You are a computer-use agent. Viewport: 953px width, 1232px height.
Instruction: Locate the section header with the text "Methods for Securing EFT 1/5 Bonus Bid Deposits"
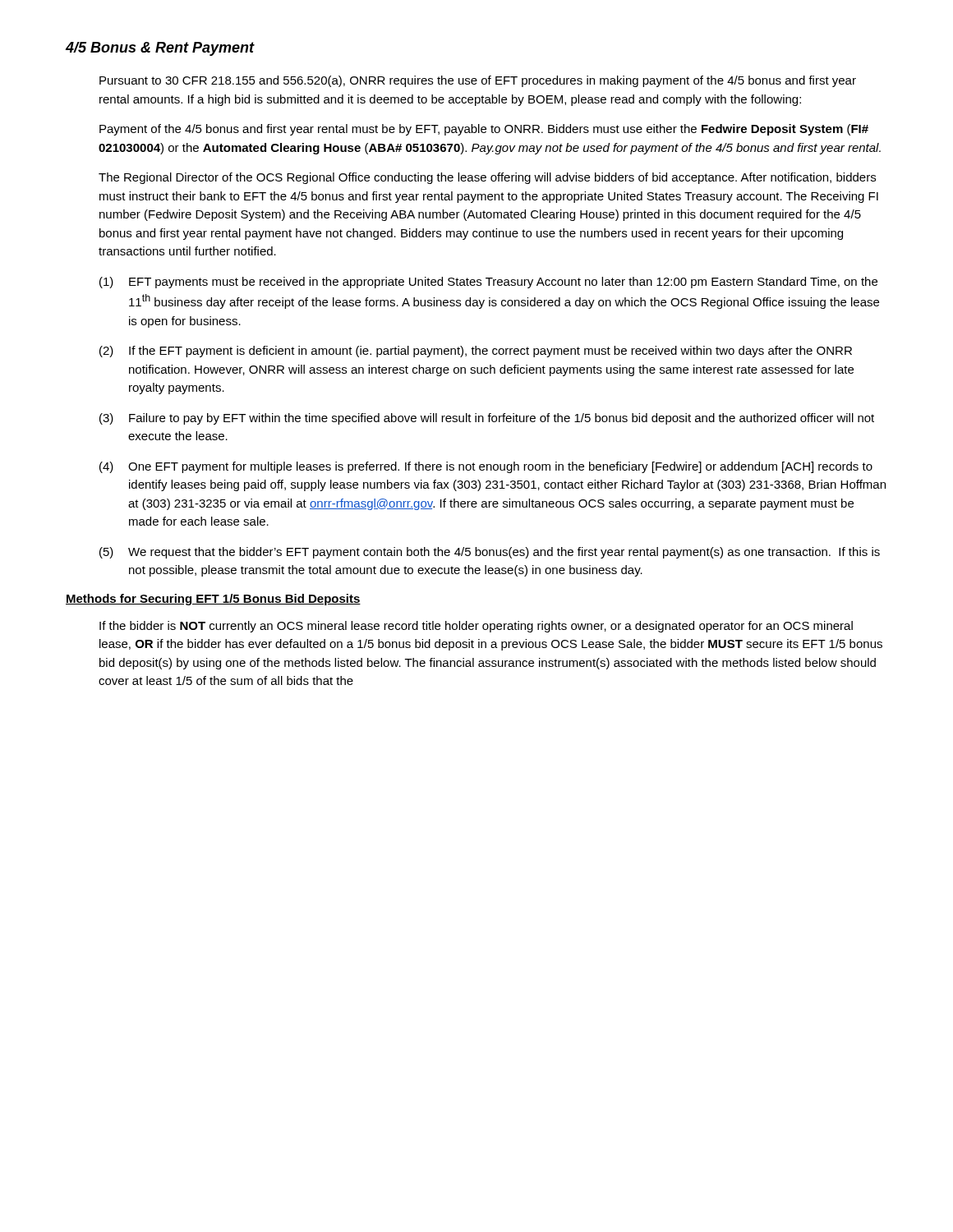213,598
